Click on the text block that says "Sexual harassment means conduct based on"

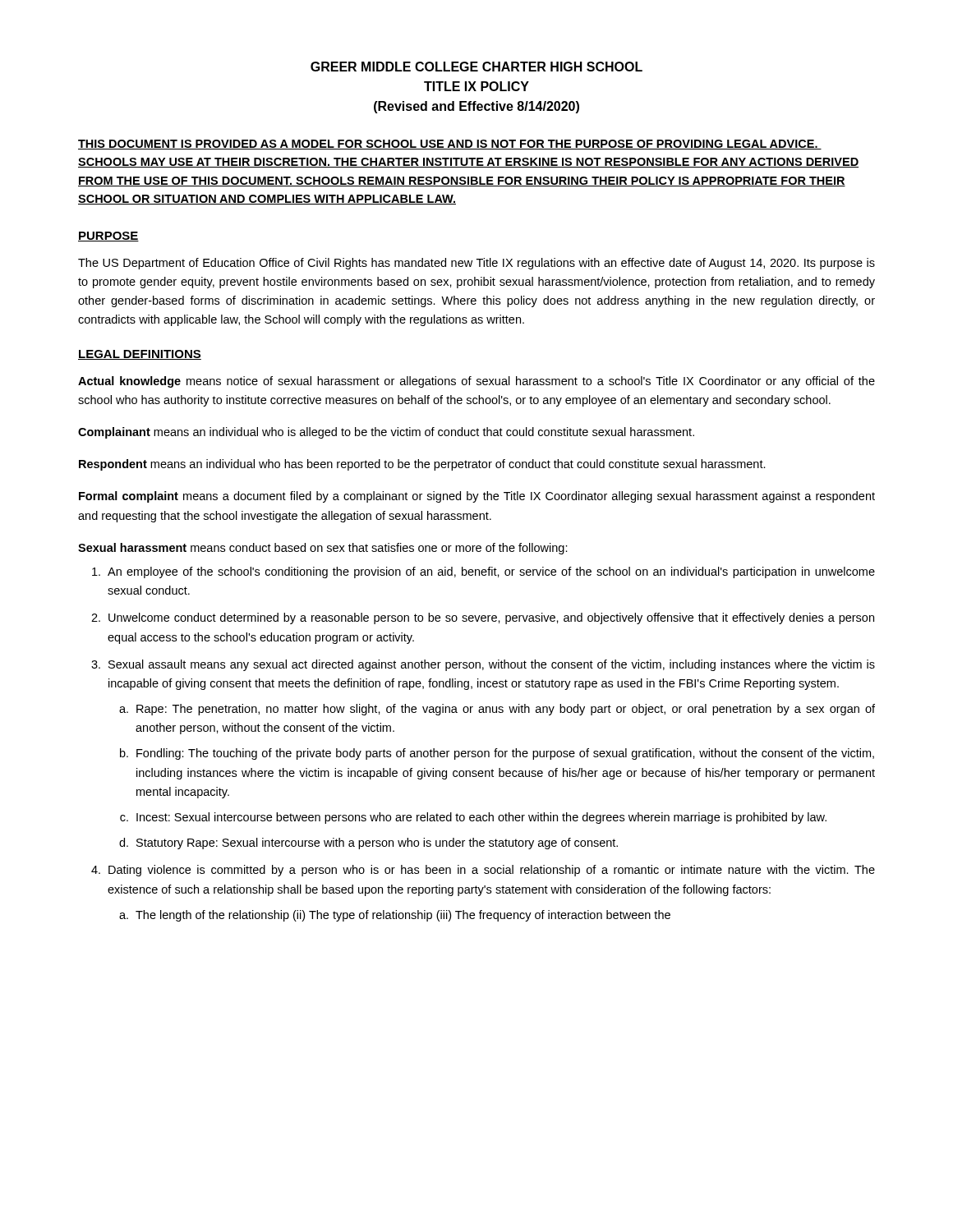tap(323, 548)
